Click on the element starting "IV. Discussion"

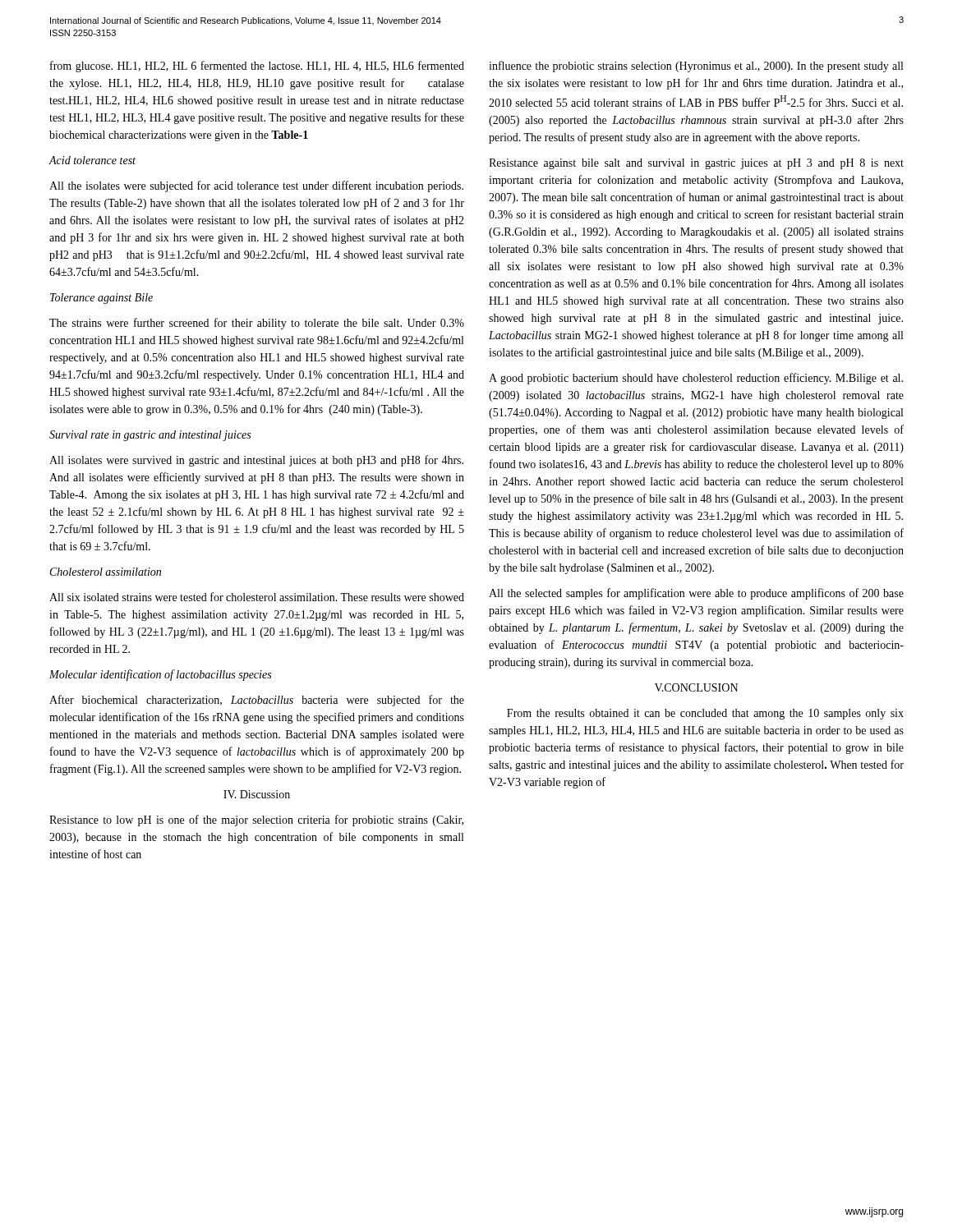click(257, 795)
